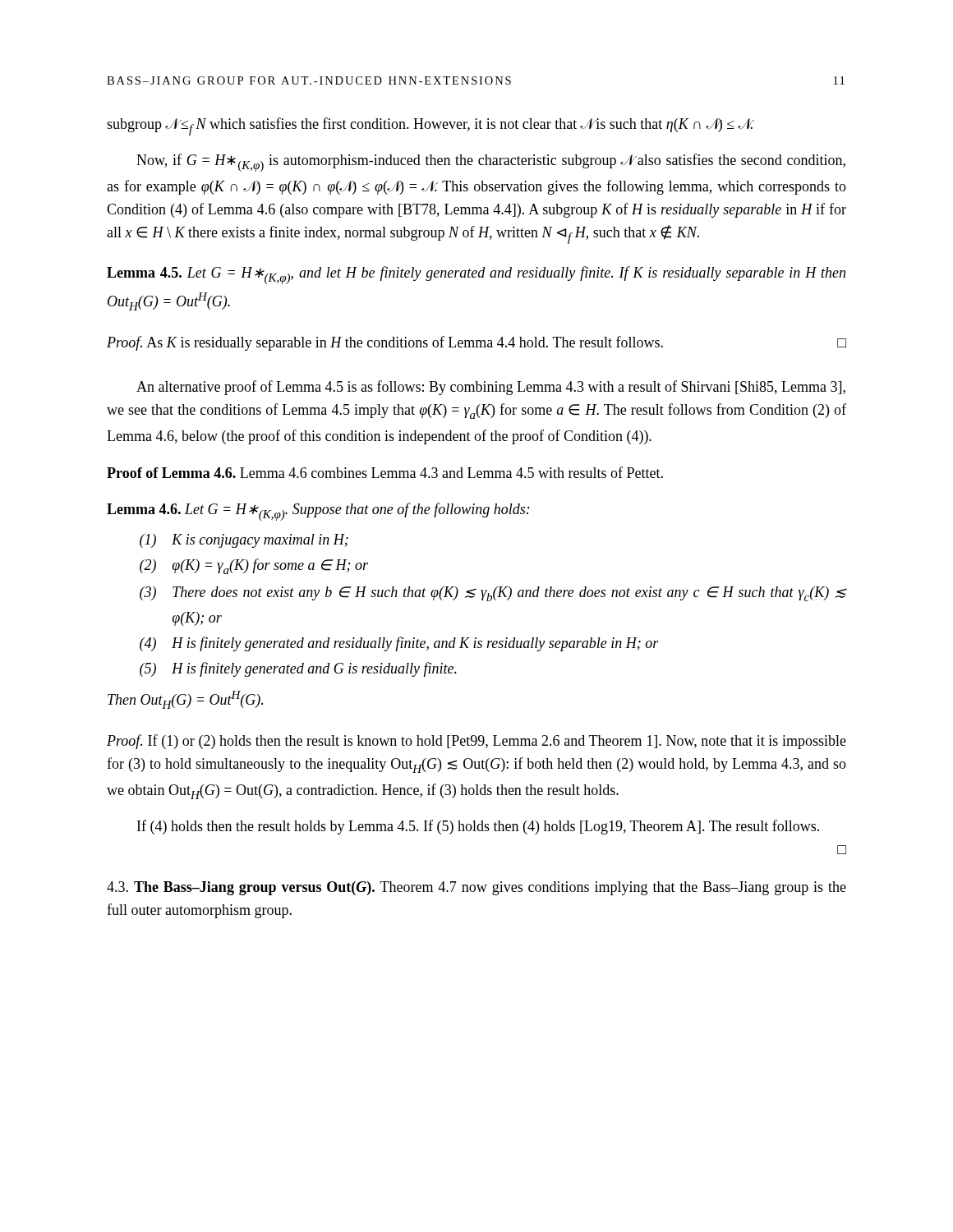Click the section header that begins "4.3. The Bass–Jiang group versus"
This screenshot has height=1232, width=953.
point(476,899)
